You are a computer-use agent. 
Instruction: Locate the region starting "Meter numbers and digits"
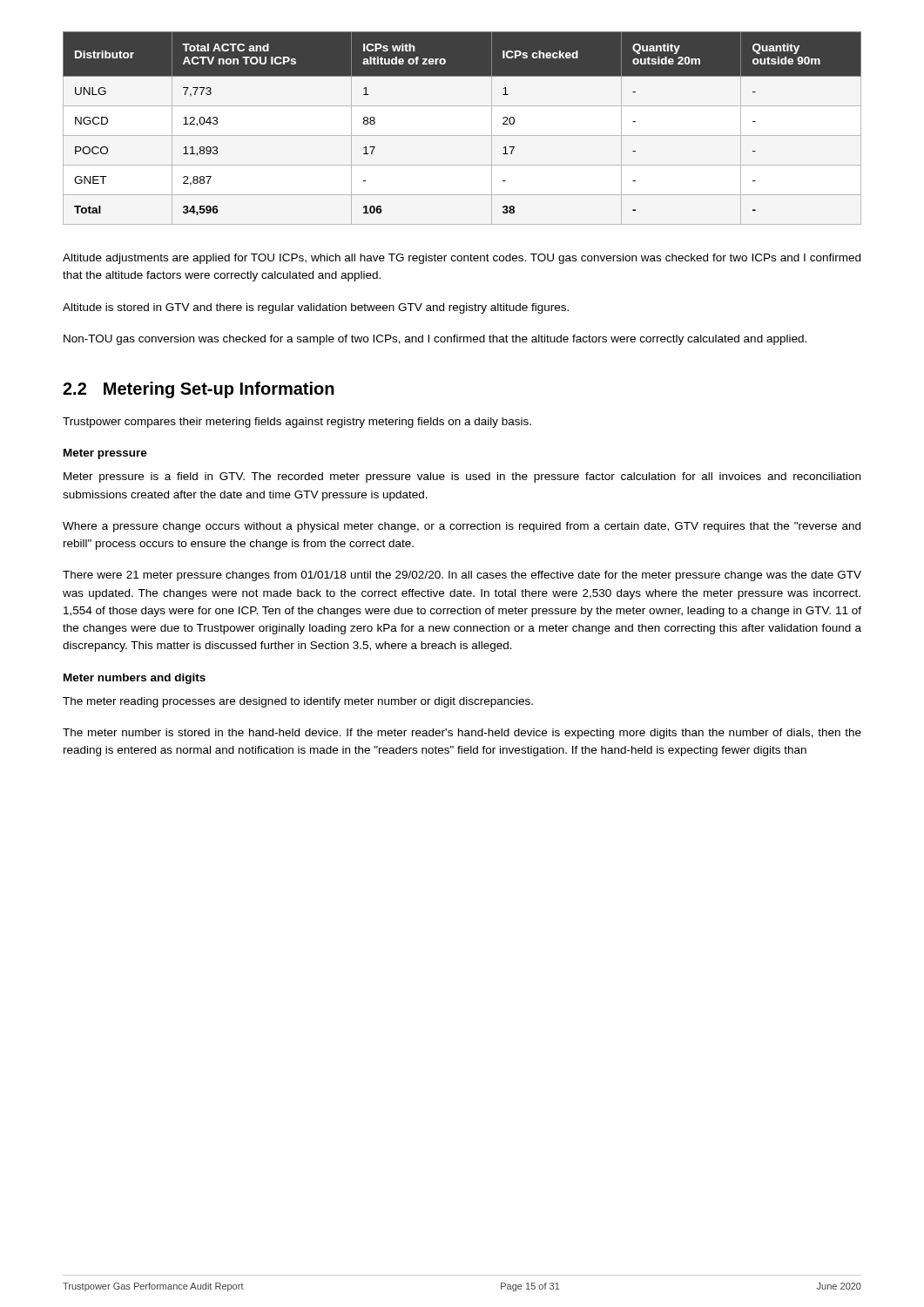click(134, 677)
